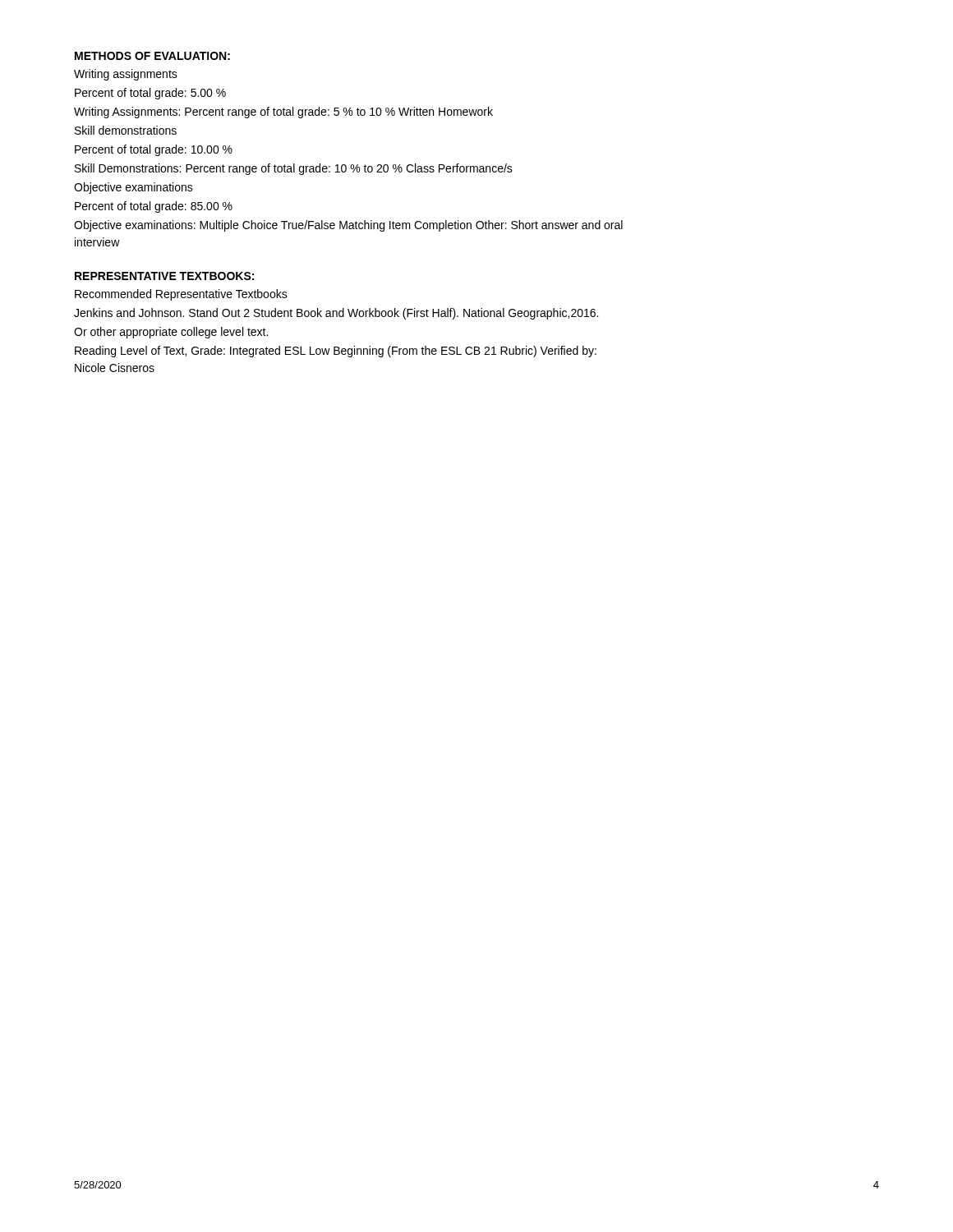This screenshot has width=953, height=1232.
Task: Point to the region starting "METHODS OF EVALUATION:"
Action: click(x=152, y=56)
